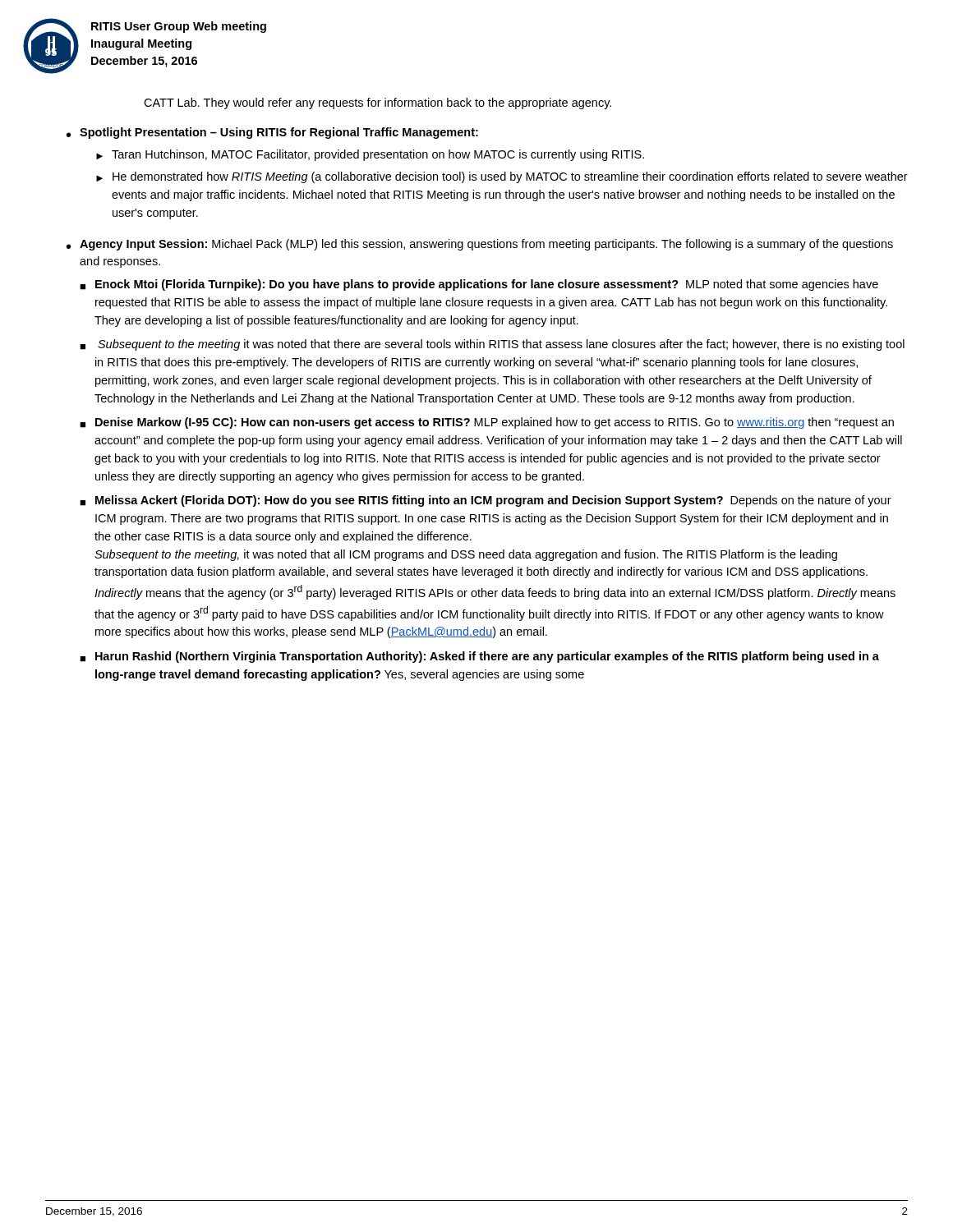Locate the element starting "■ Denise Markow (I-95 CC): How can"

pyautogui.click(x=494, y=450)
